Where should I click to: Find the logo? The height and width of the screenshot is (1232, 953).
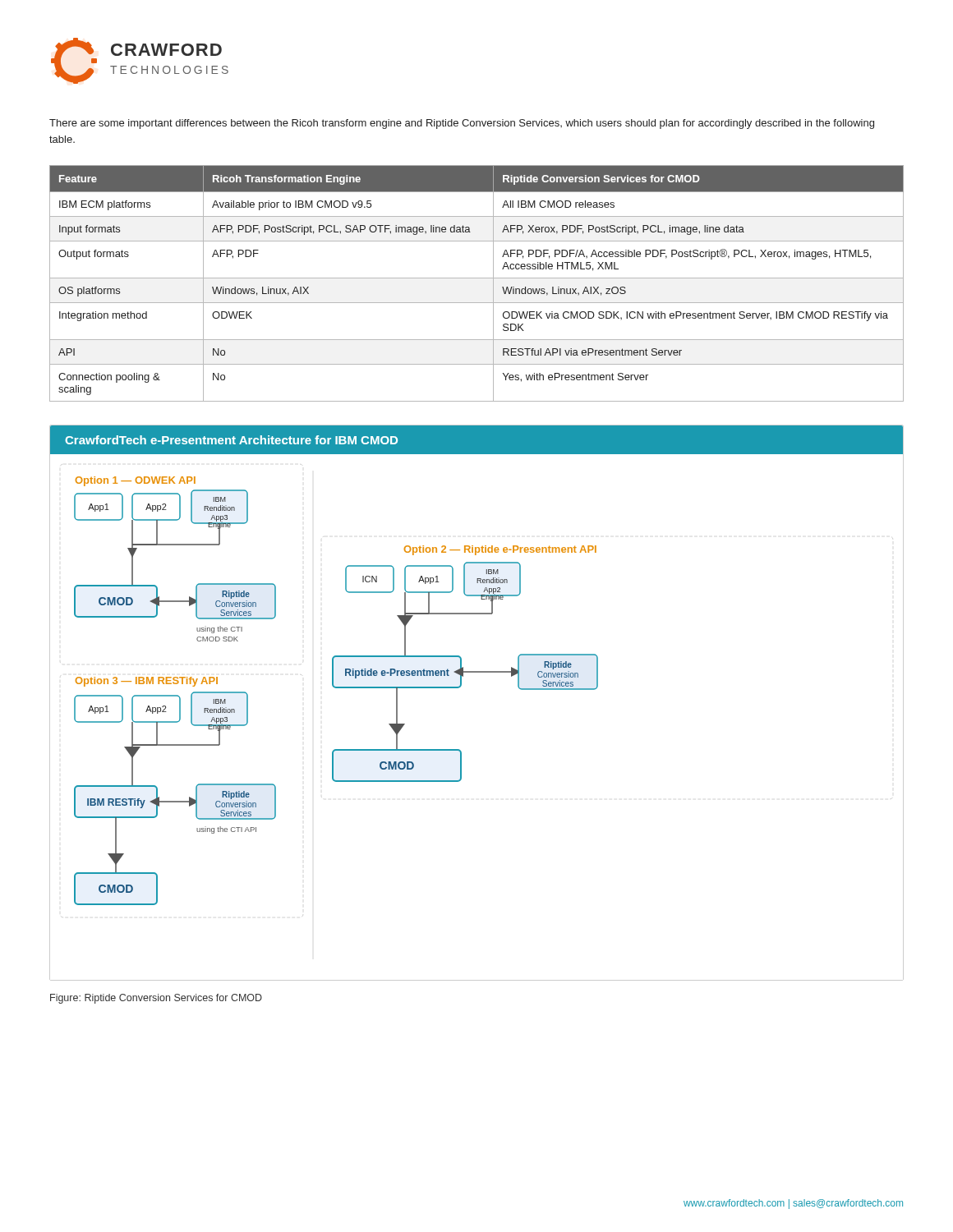click(476, 61)
